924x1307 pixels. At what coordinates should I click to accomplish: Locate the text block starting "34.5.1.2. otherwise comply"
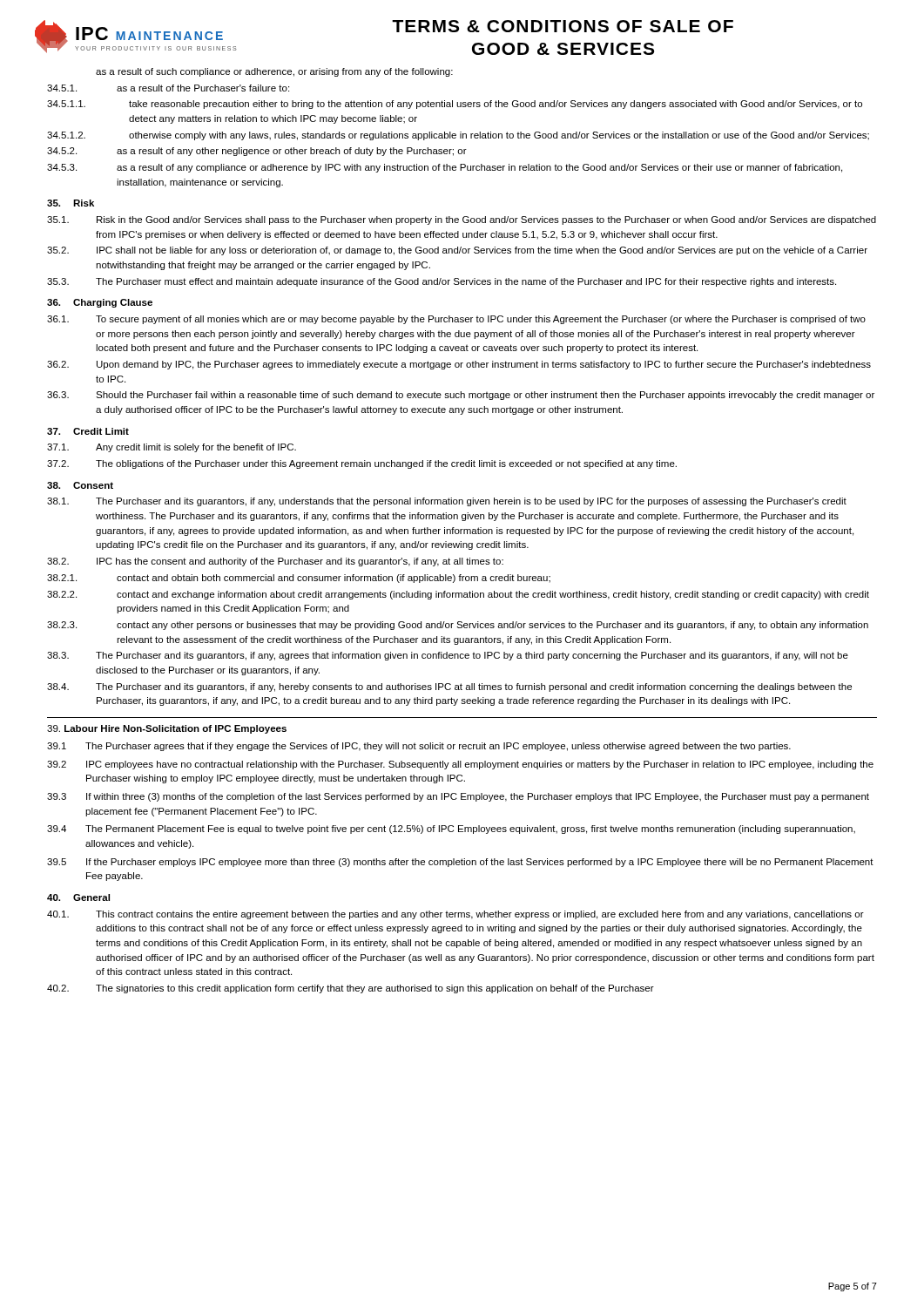[x=462, y=135]
